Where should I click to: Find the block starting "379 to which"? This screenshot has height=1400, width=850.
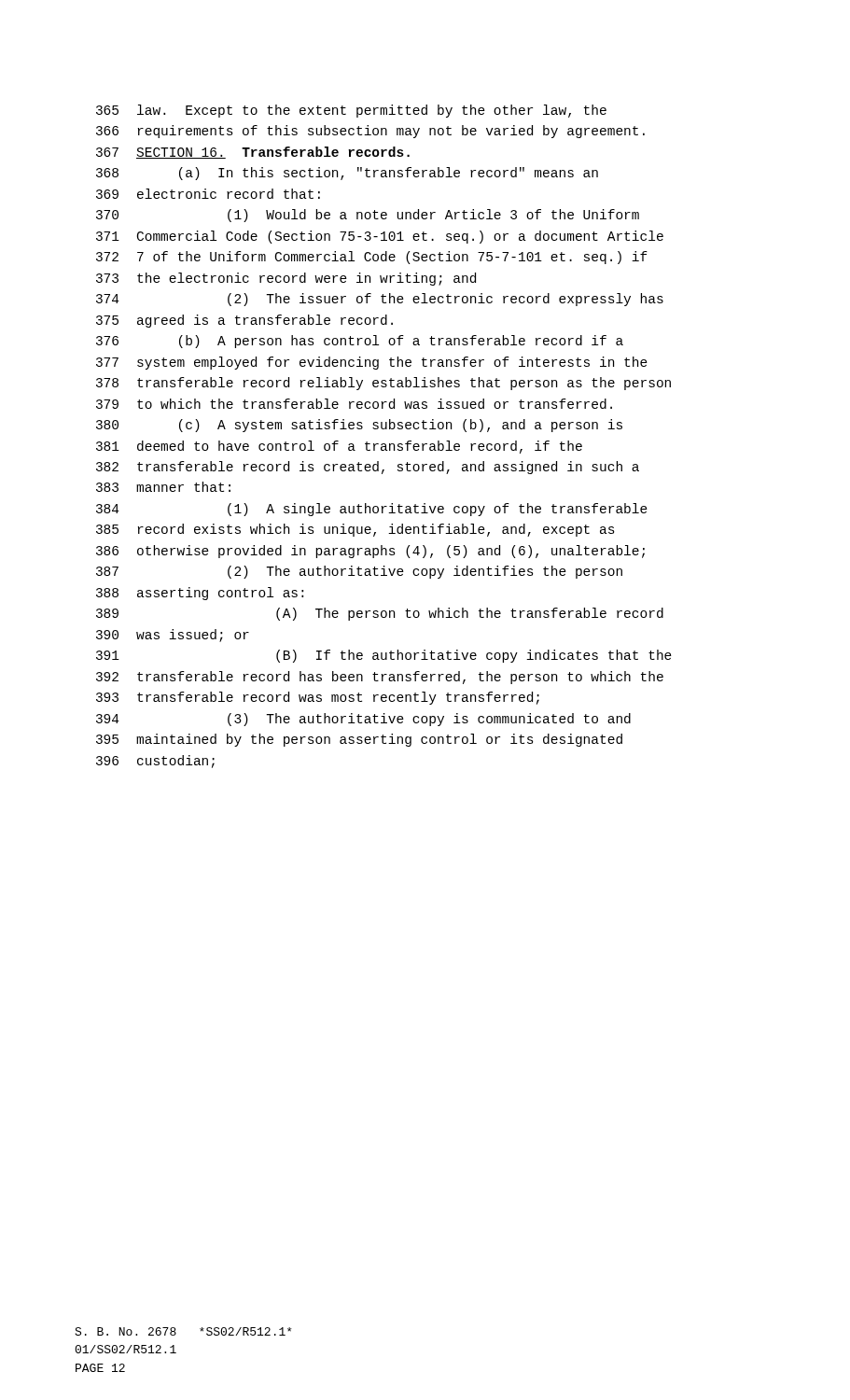click(x=430, y=405)
